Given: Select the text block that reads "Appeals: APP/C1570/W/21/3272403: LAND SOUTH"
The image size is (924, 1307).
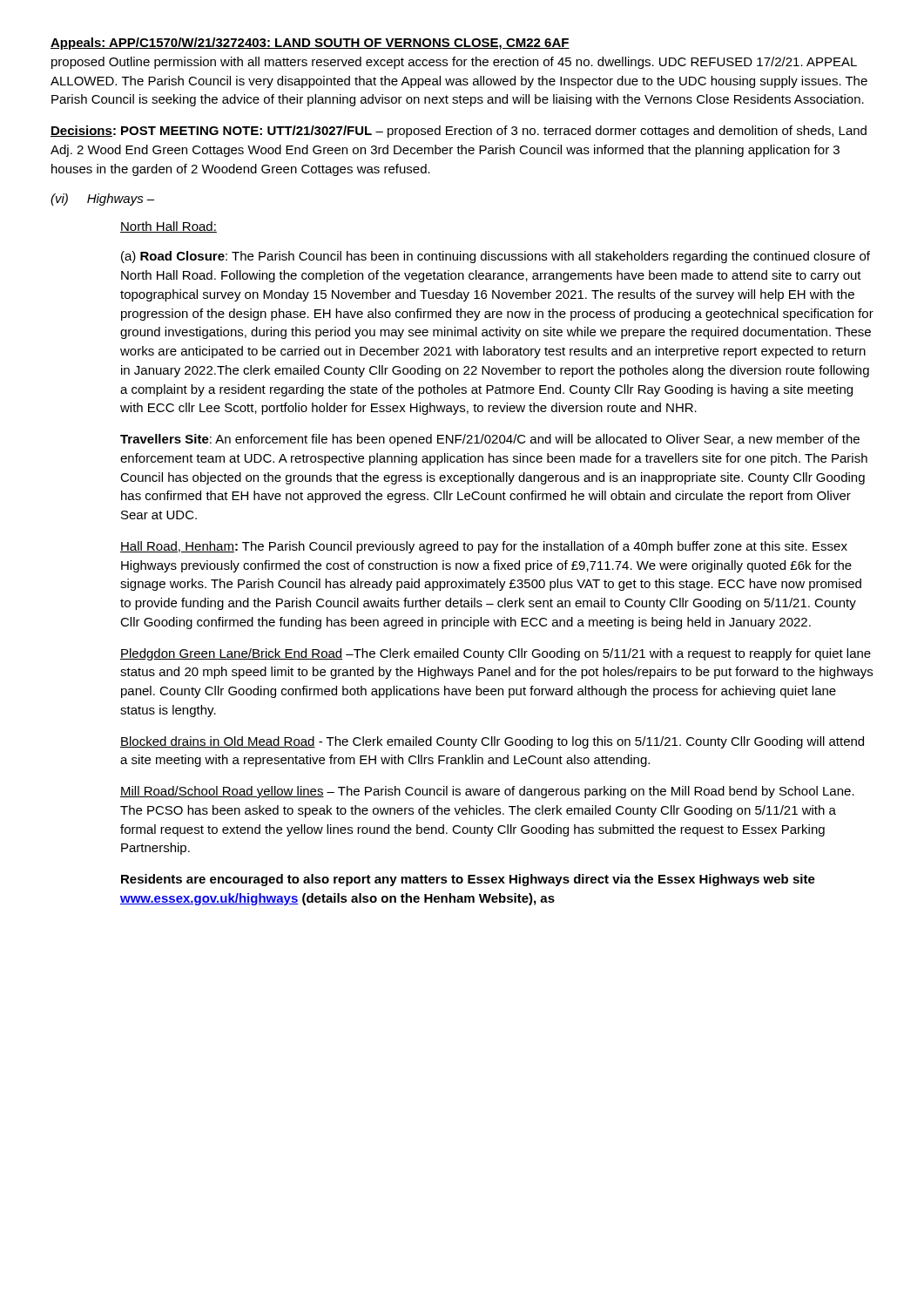Looking at the screenshot, I should pos(462,71).
